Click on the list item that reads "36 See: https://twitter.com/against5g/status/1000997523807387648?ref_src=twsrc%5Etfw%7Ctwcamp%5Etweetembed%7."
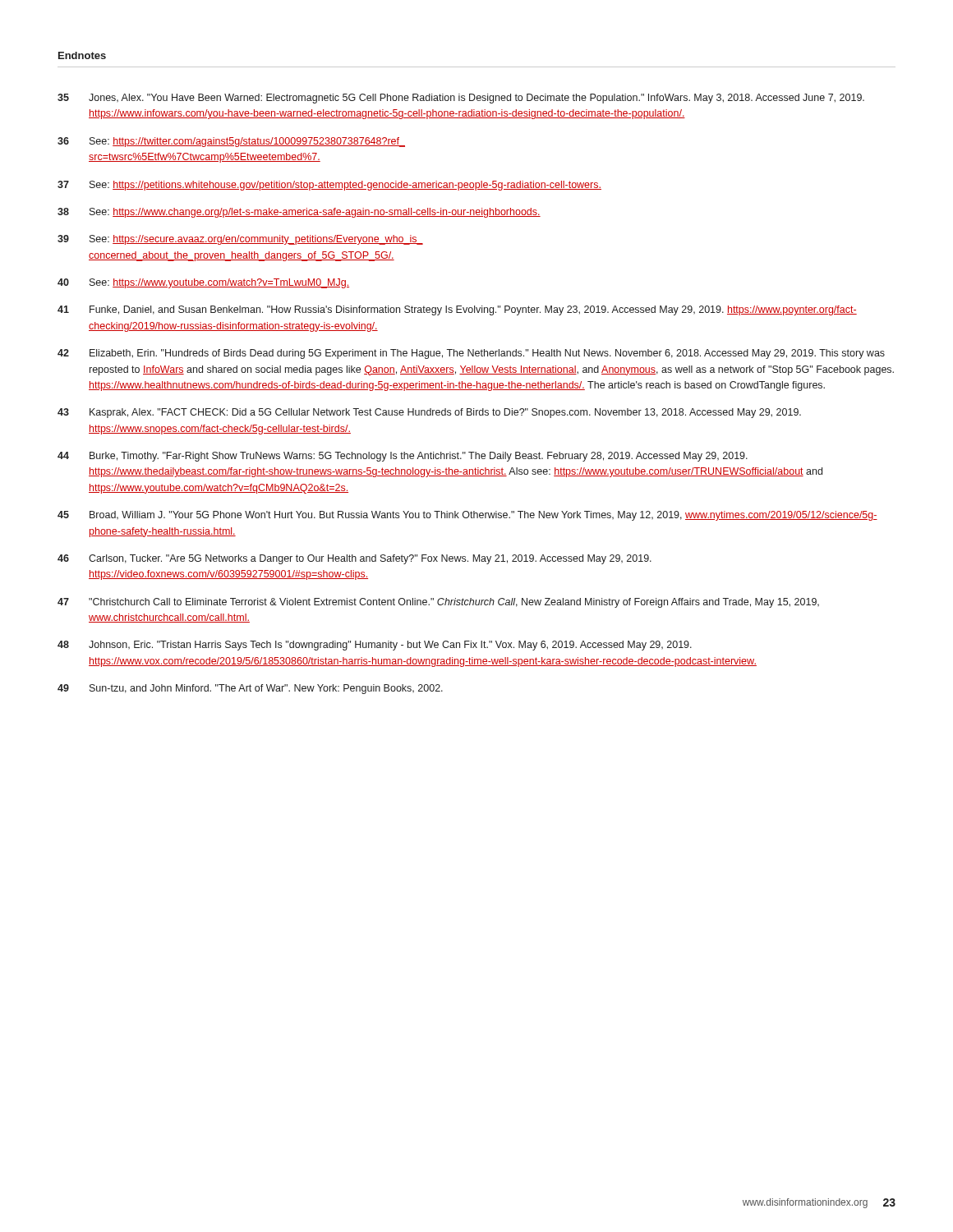The width and height of the screenshot is (953, 1232). (x=231, y=142)
